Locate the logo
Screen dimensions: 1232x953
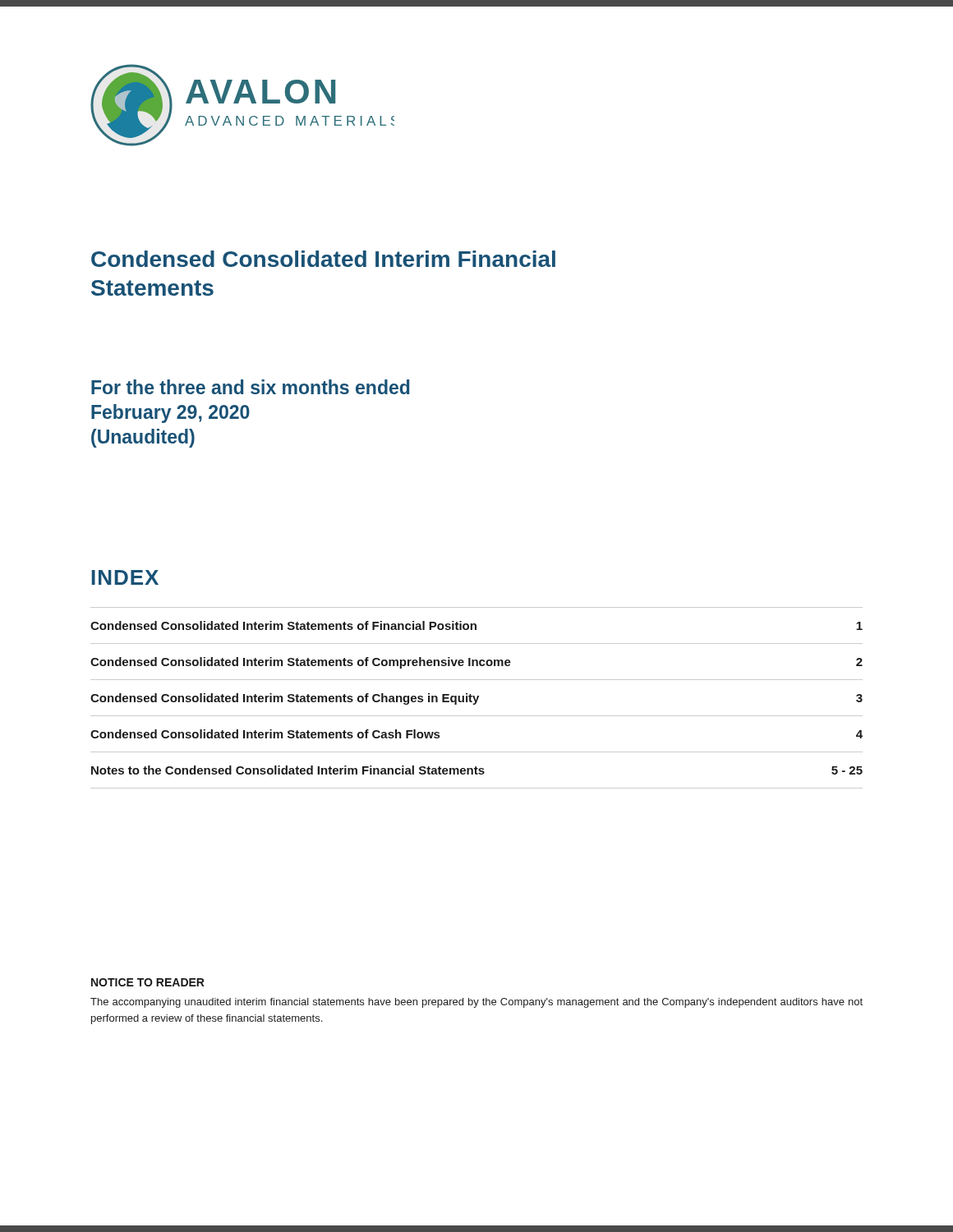pyautogui.click(x=242, y=105)
